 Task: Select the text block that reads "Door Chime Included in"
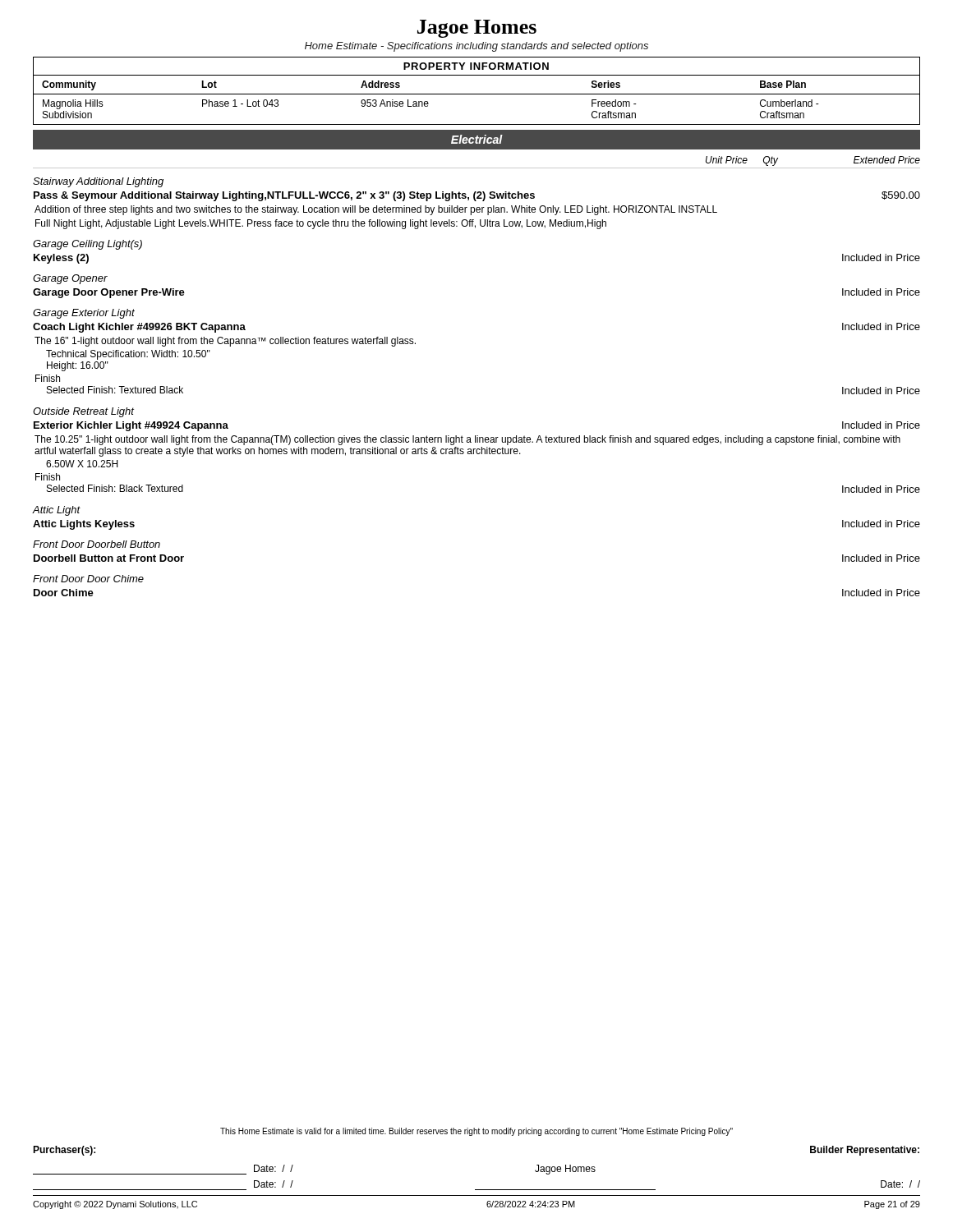point(63,593)
